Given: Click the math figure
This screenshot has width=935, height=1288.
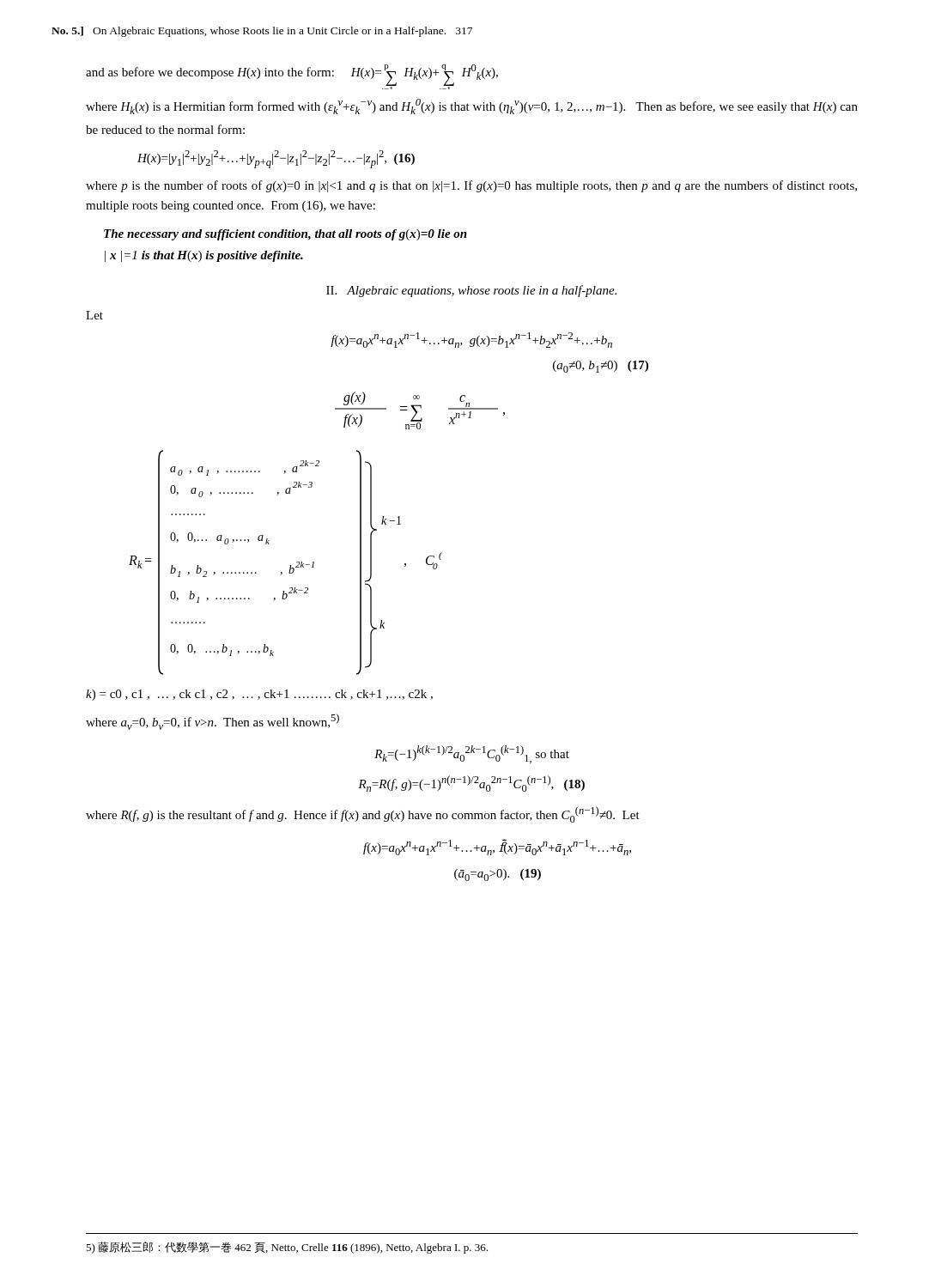Looking at the screenshot, I should coord(472,569).
